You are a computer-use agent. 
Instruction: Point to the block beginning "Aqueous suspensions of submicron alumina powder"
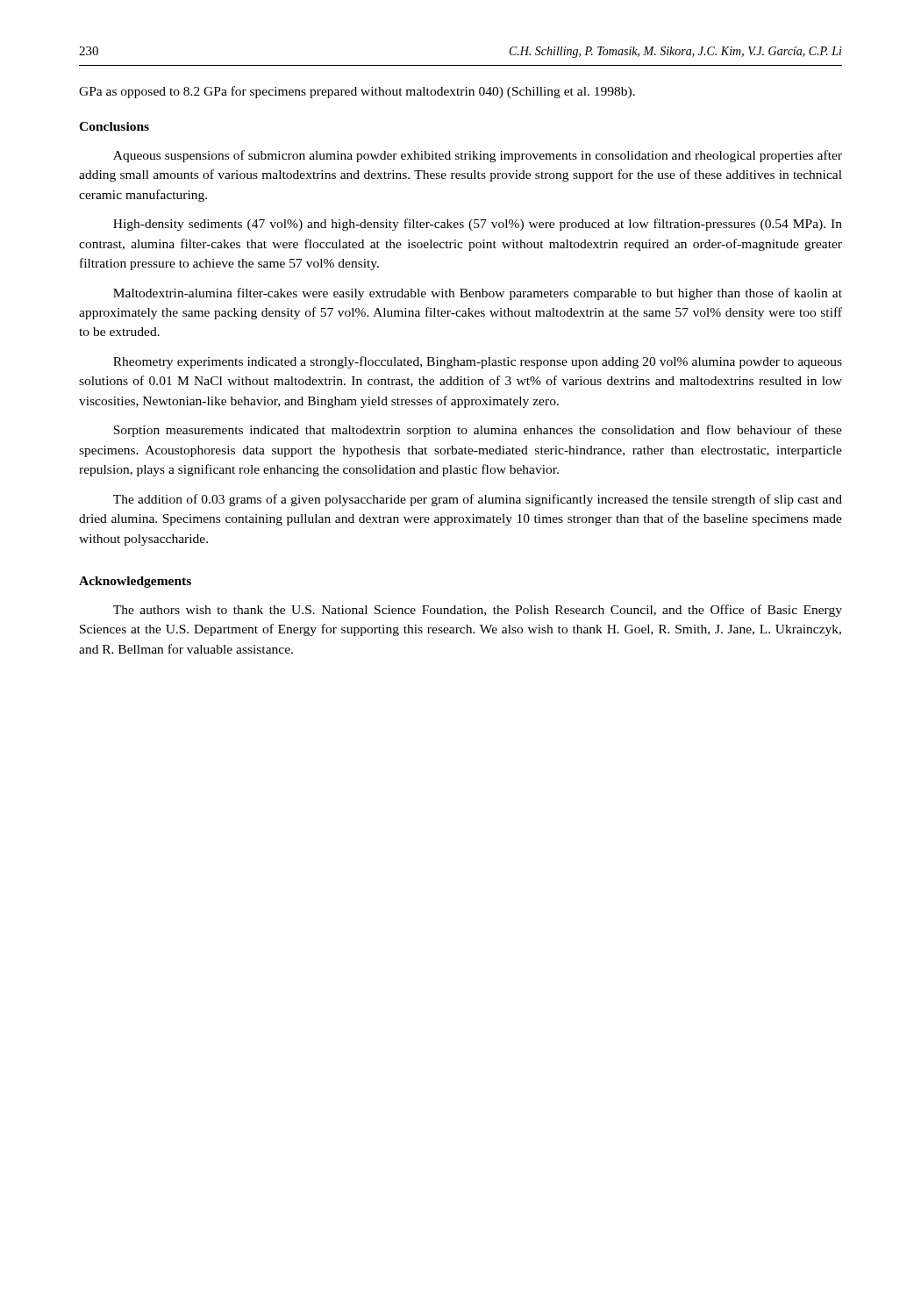pyautogui.click(x=460, y=174)
